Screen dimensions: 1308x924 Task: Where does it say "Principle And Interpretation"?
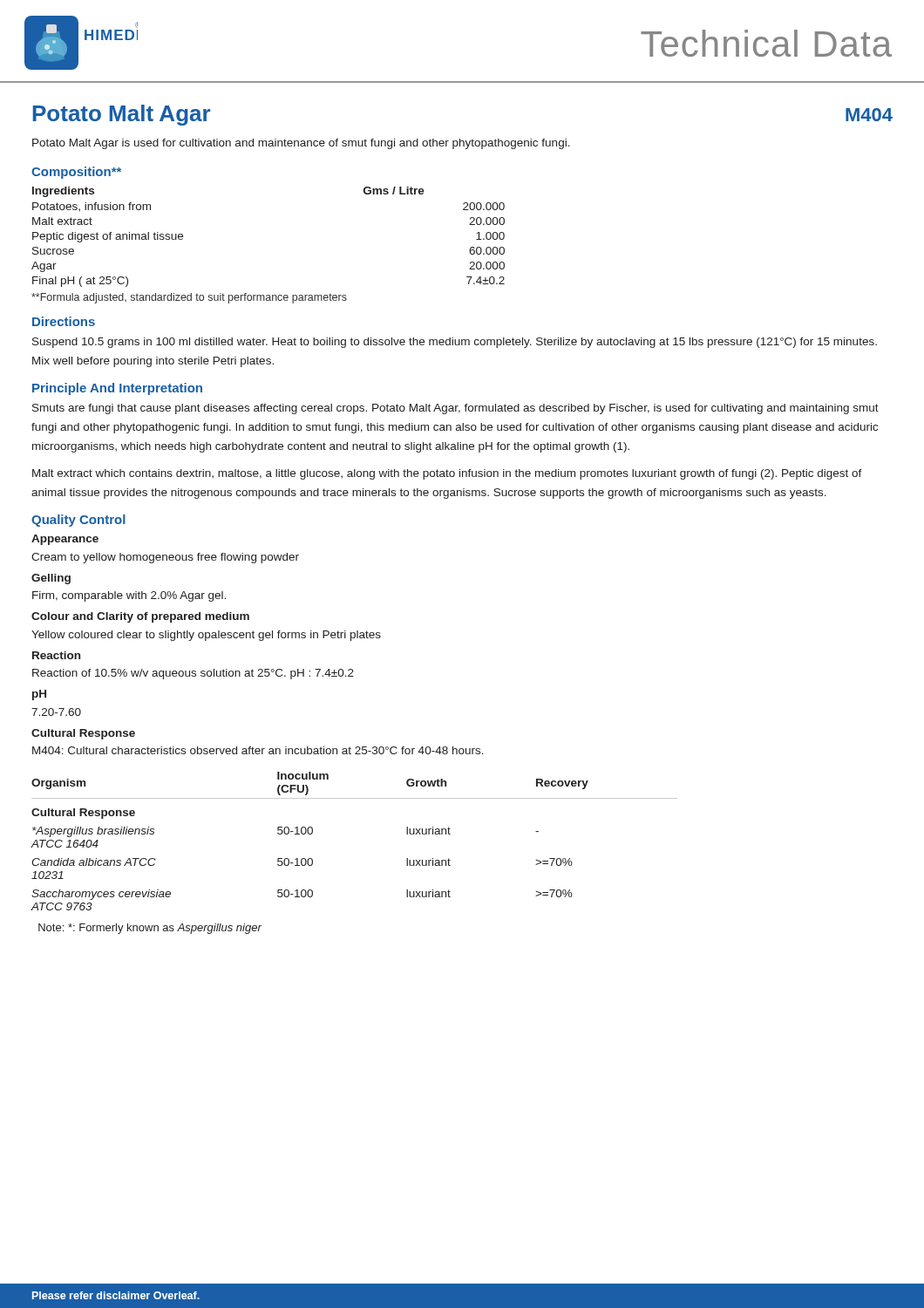[117, 388]
